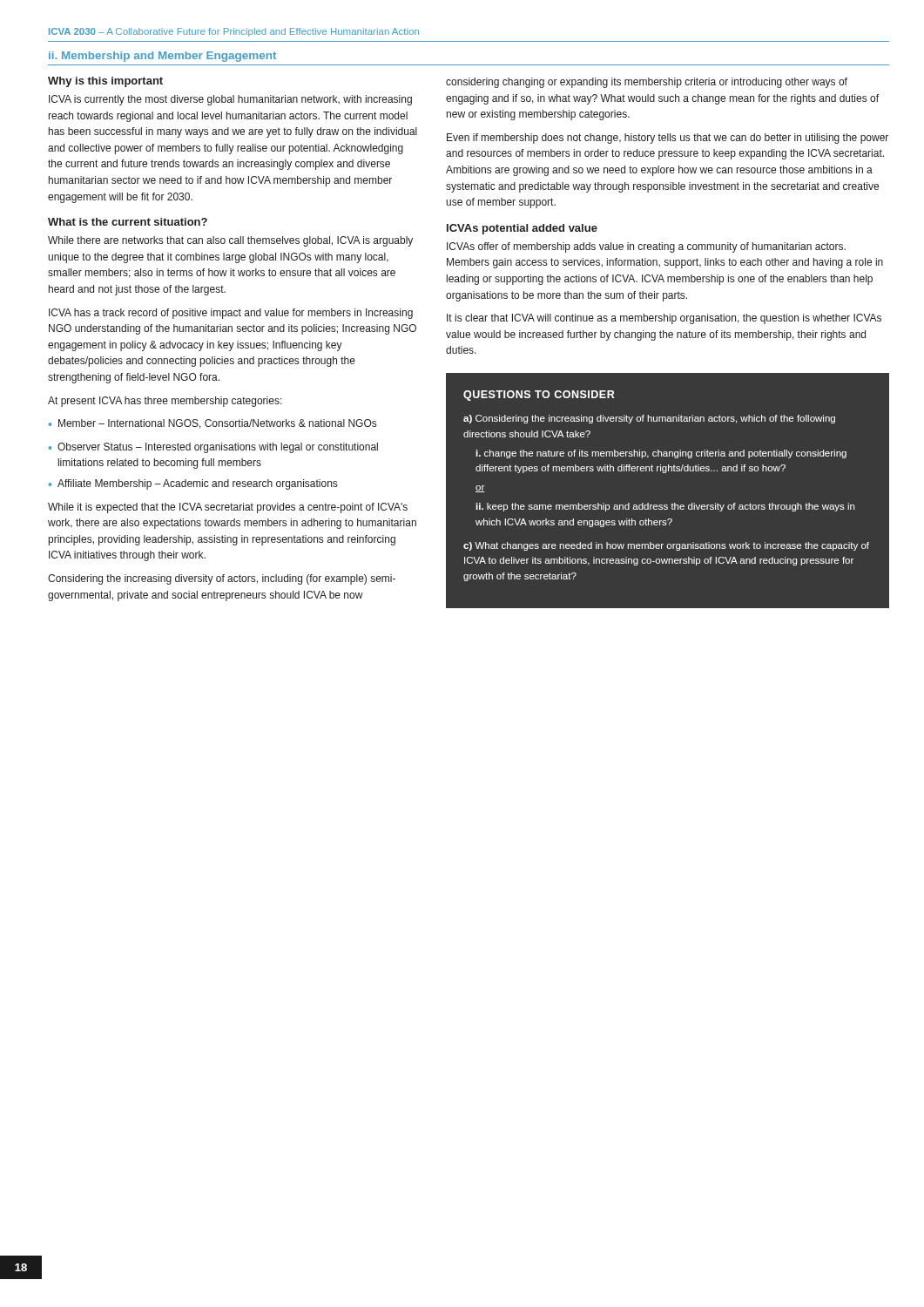Find the text block that reads "ICVA is currently the most diverse global humanitarian"
This screenshot has height=1307, width=924.
point(233,148)
